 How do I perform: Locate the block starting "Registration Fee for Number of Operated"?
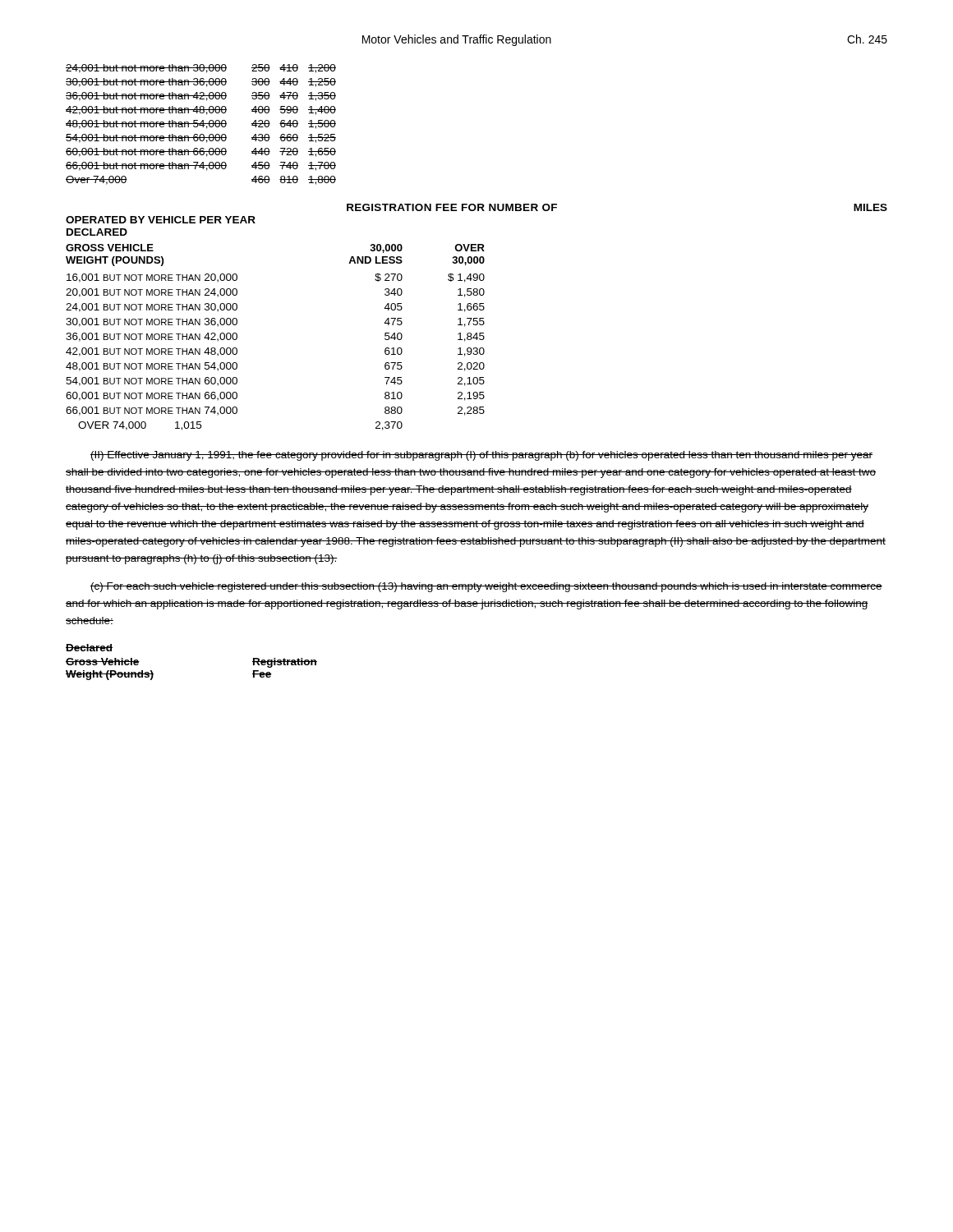pos(476,220)
